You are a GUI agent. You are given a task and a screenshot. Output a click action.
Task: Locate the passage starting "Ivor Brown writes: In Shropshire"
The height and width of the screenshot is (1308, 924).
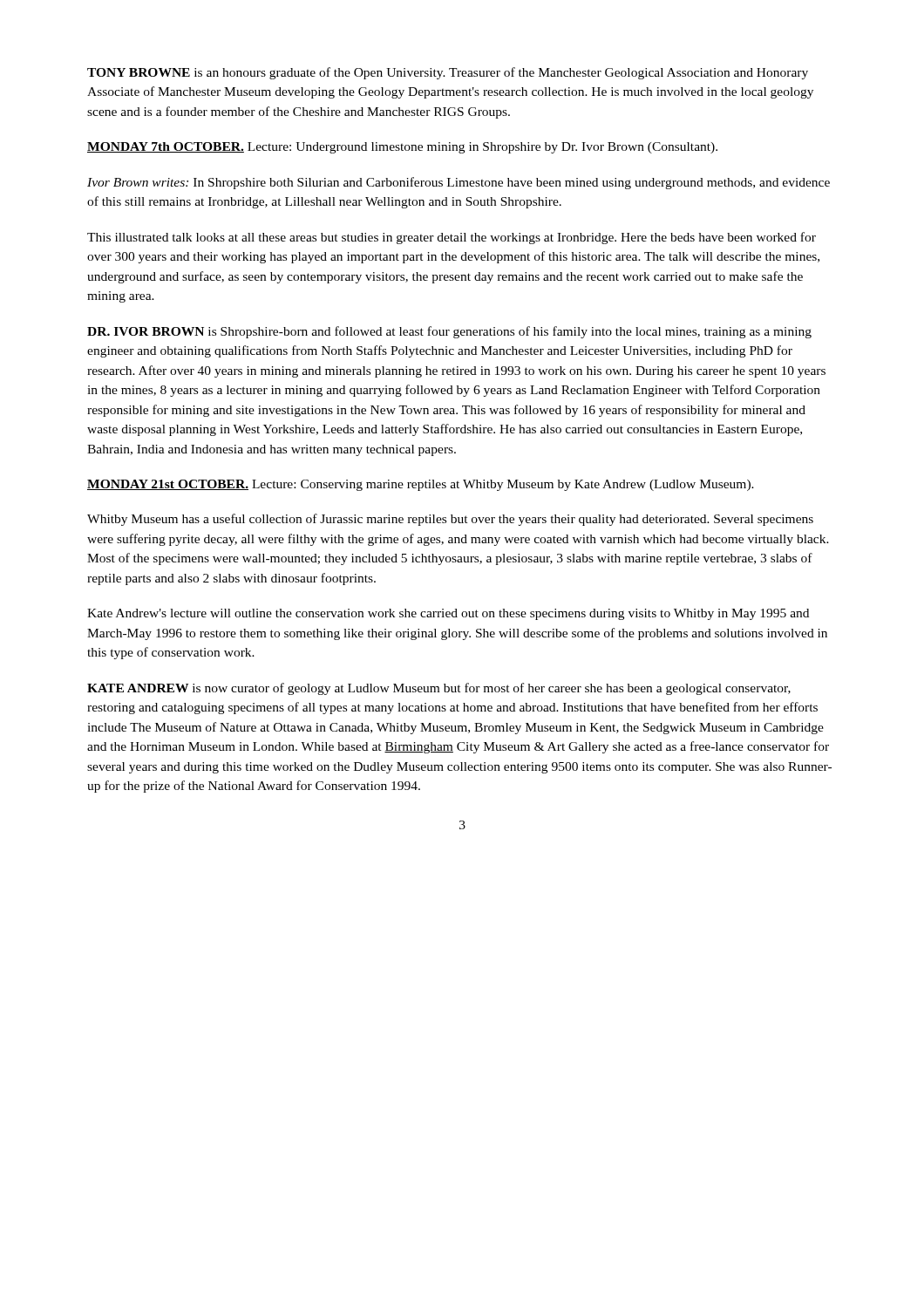(x=459, y=191)
